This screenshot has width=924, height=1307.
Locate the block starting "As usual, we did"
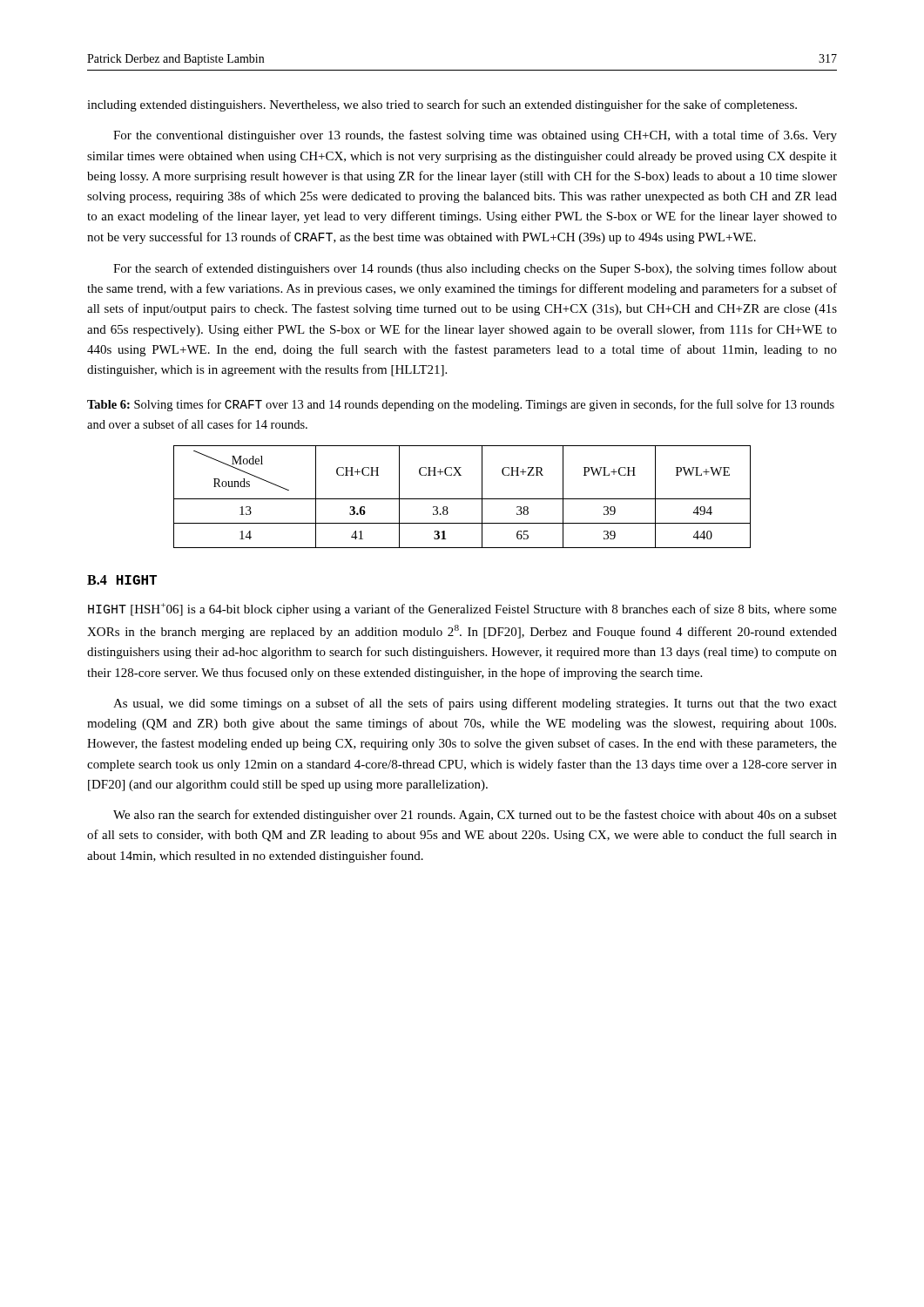(x=462, y=744)
